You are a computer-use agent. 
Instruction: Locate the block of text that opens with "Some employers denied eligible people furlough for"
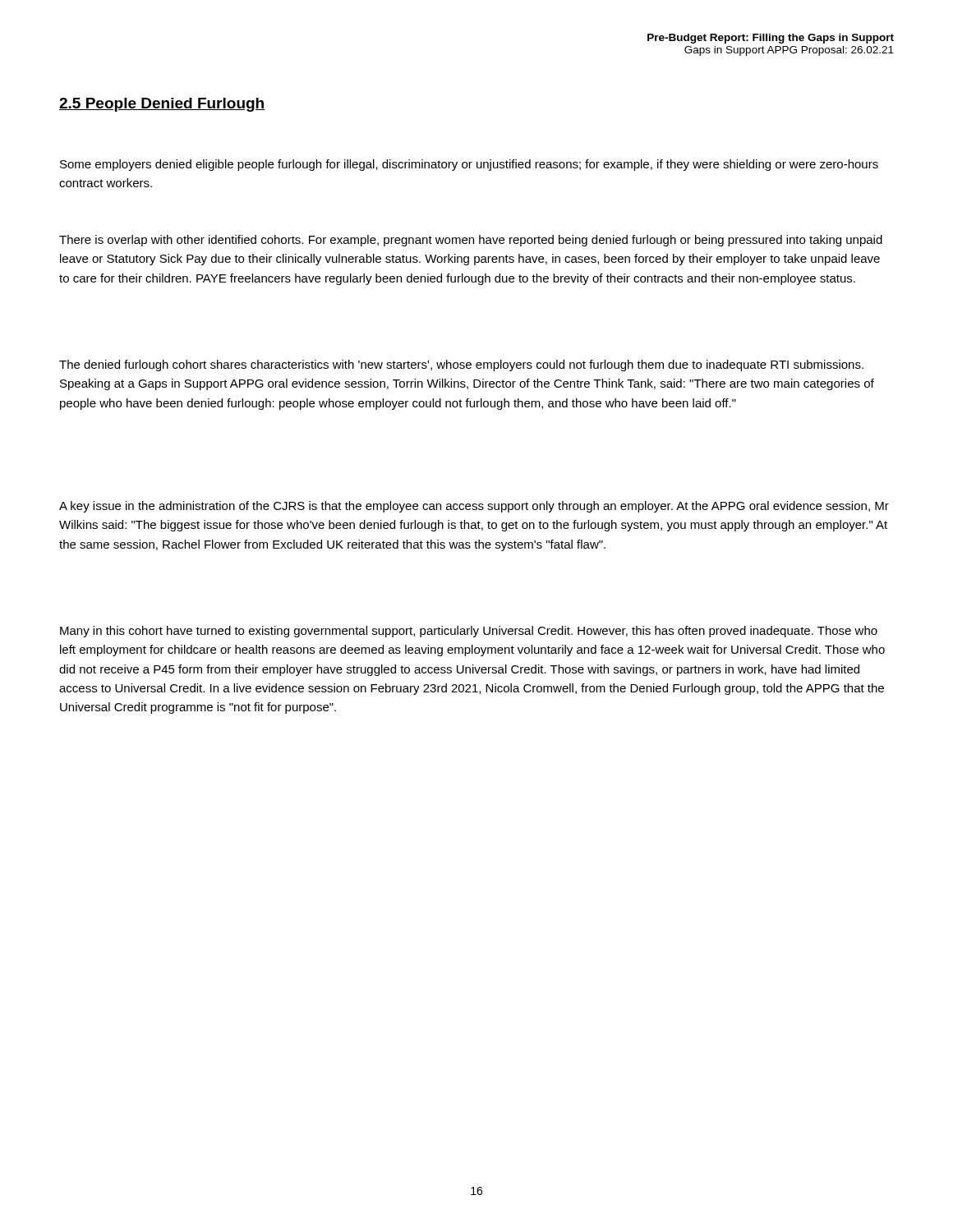[469, 173]
